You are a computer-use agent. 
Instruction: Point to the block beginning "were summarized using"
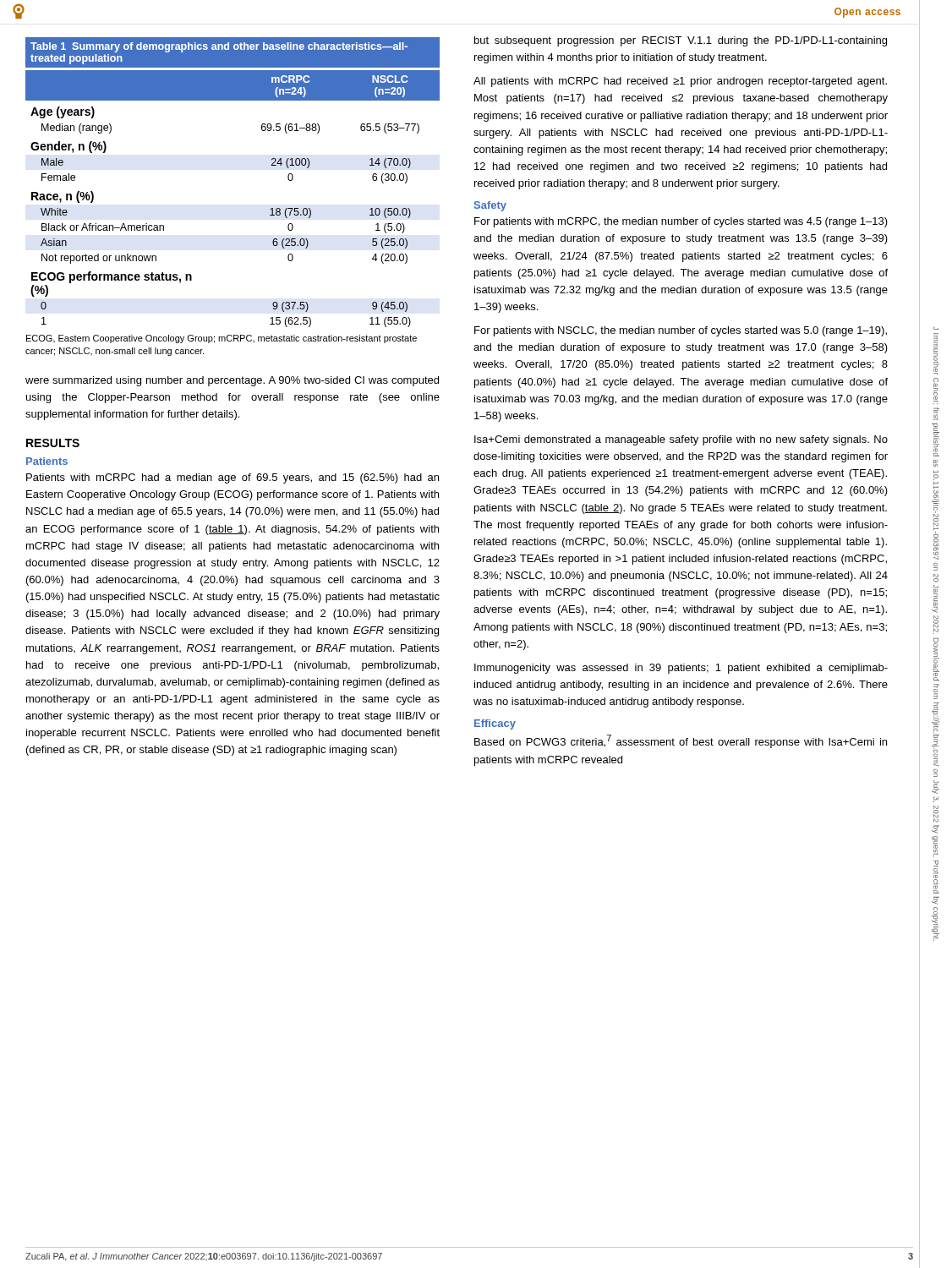232,397
